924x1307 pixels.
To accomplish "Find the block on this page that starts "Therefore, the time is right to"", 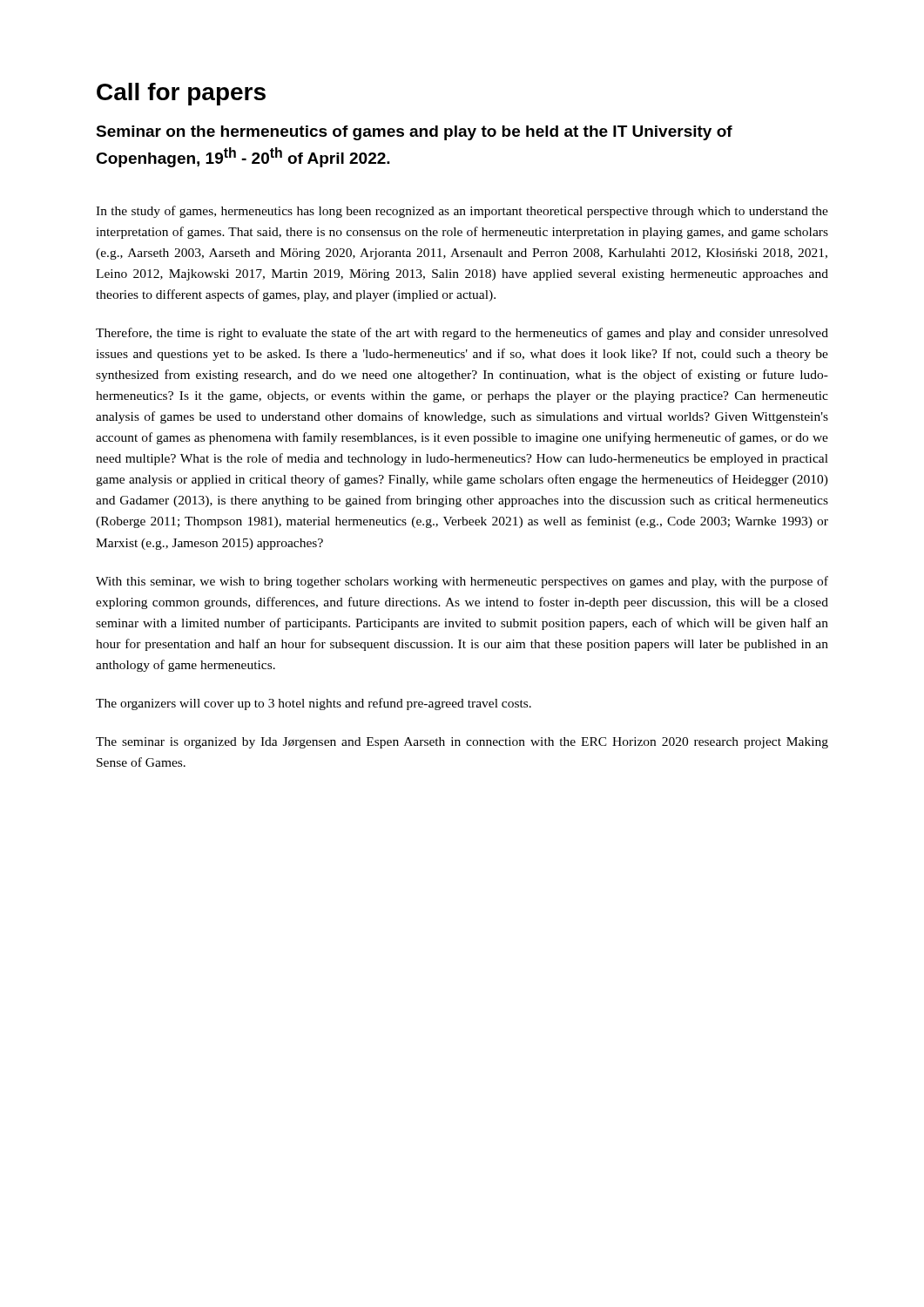I will pyautogui.click(x=462, y=437).
